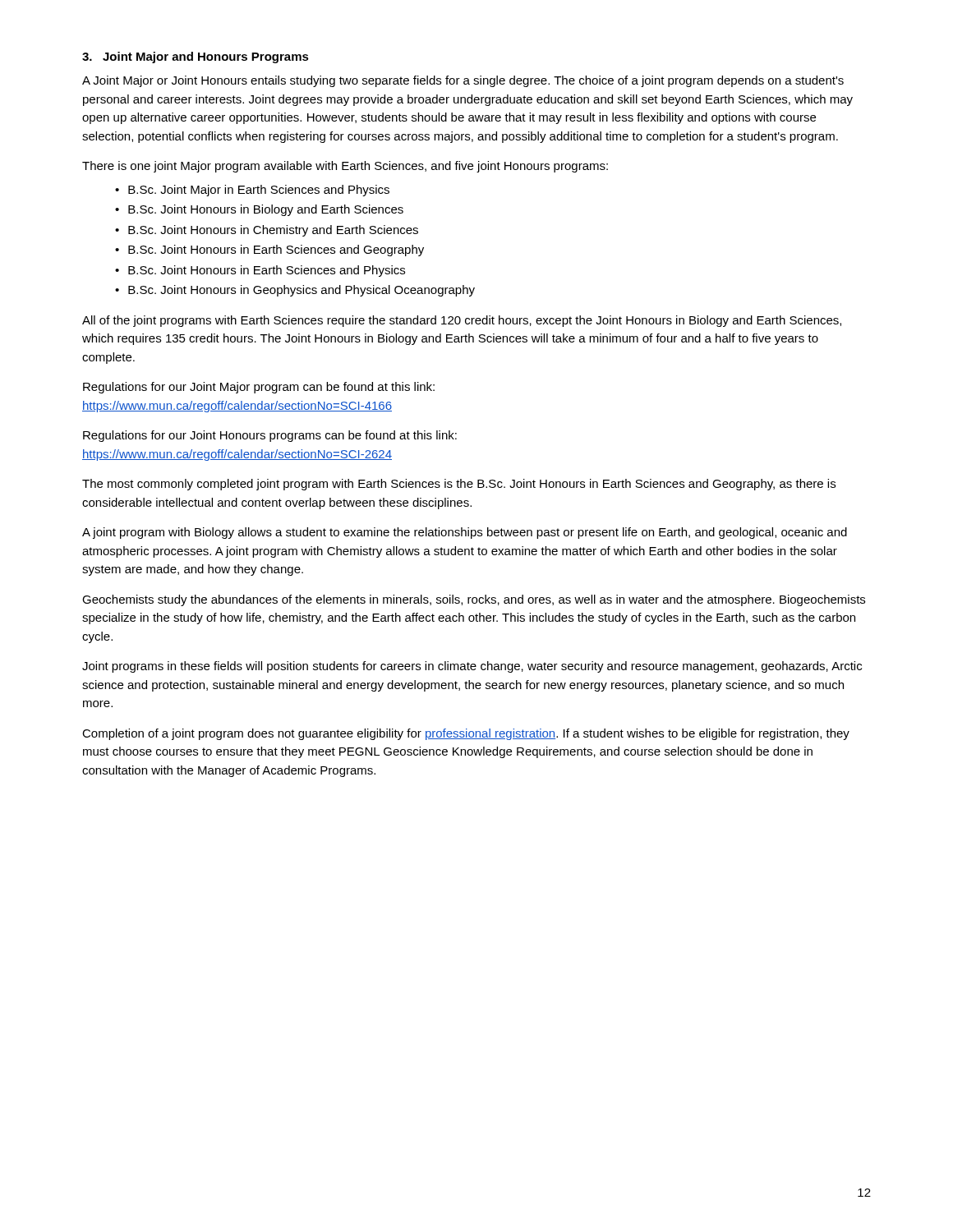Find the text block that reads "Completion of a joint program does not guarantee"
The height and width of the screenshot is (1232, 953).
[x=466, y=751]
